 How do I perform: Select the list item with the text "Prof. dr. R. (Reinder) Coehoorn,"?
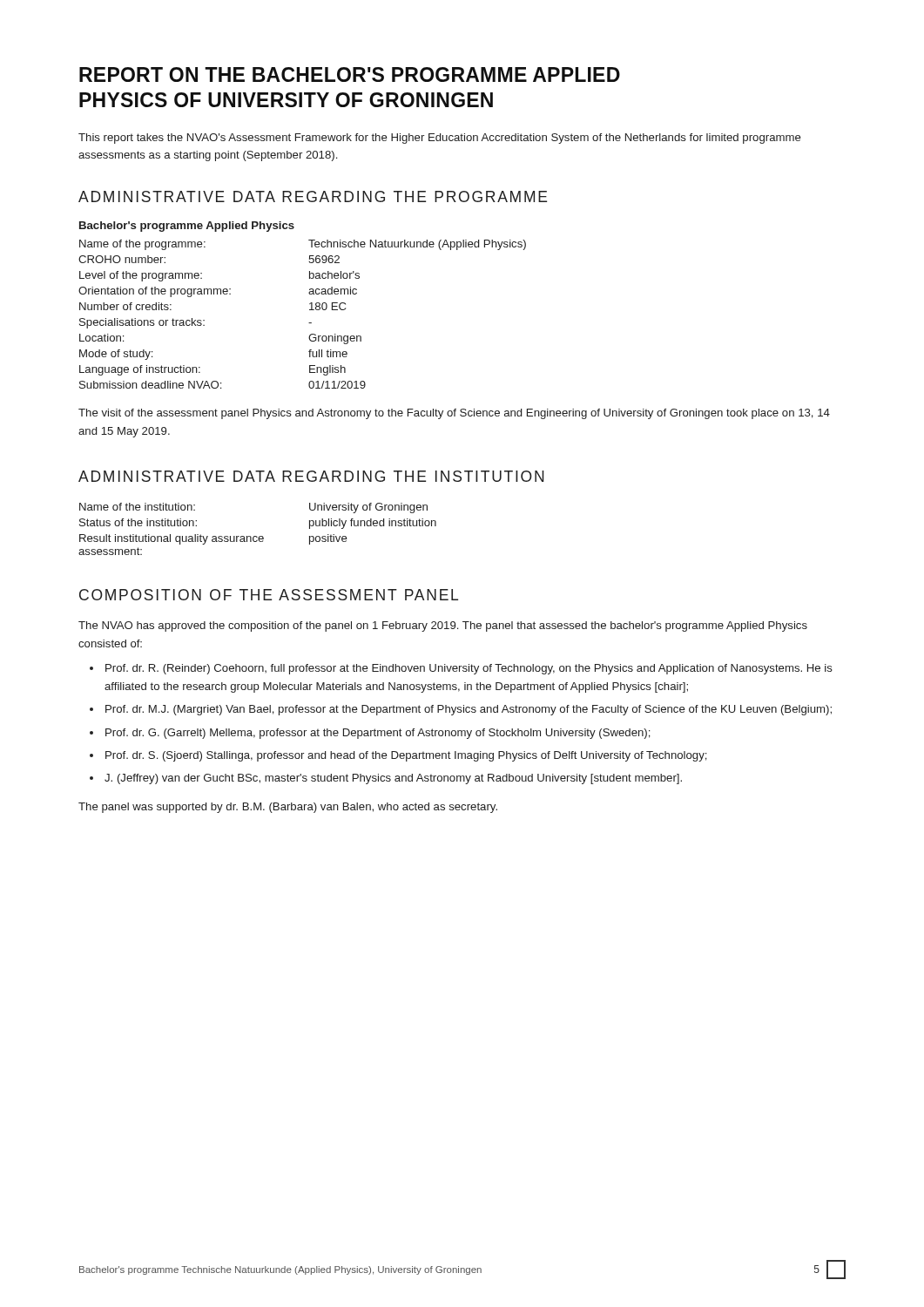coord(468,677)
